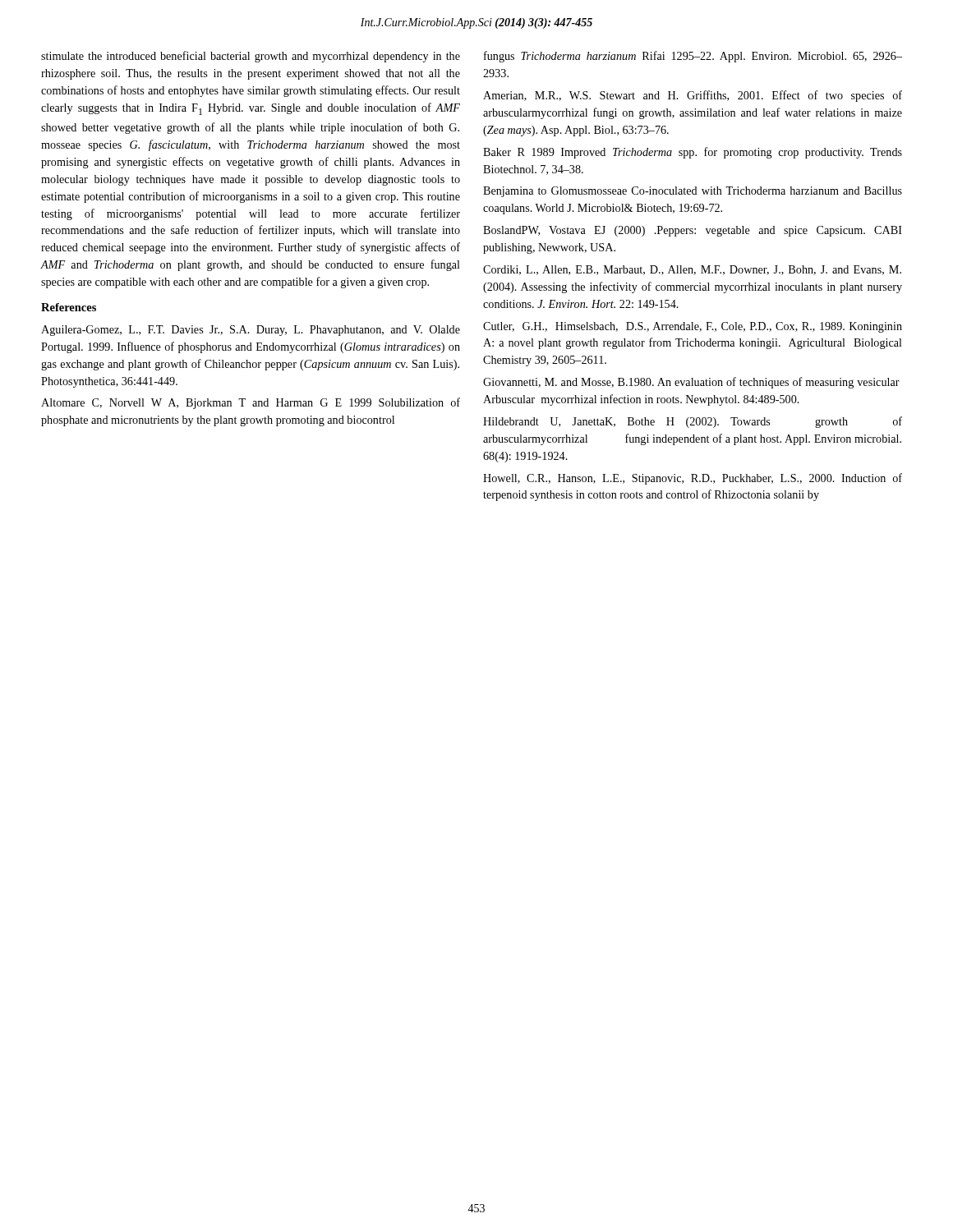The width and height of the screenshot is (953, 1232).
Task: Click the passage that begins "Hildebrandt U, JanettaK, Bothe H"
Action: pyautogui.click(x=693, y=439)
